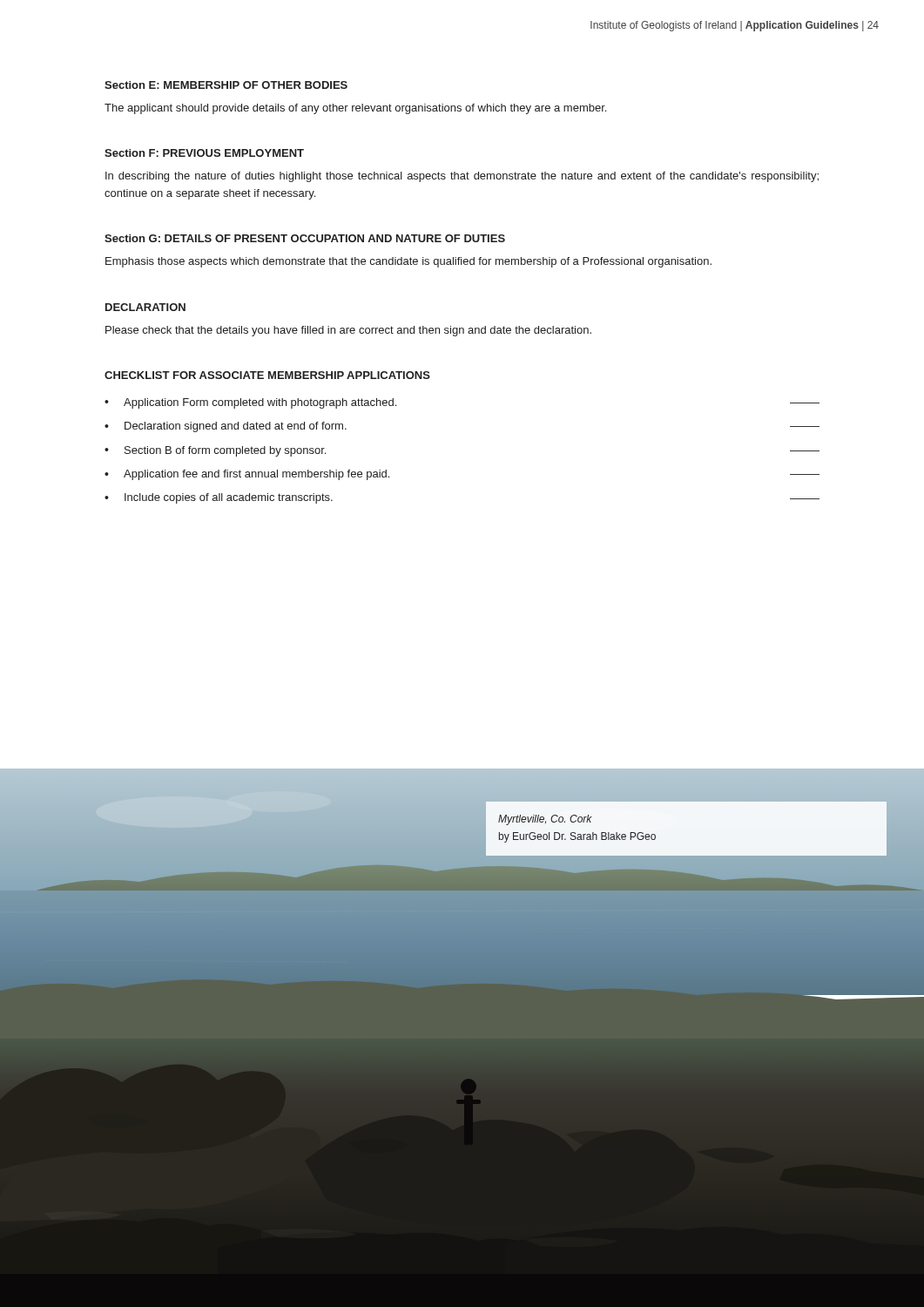Locate the block of text that opens with "Emphasis those aspects"
924x1307 pixels.
[x=408, y=261]
